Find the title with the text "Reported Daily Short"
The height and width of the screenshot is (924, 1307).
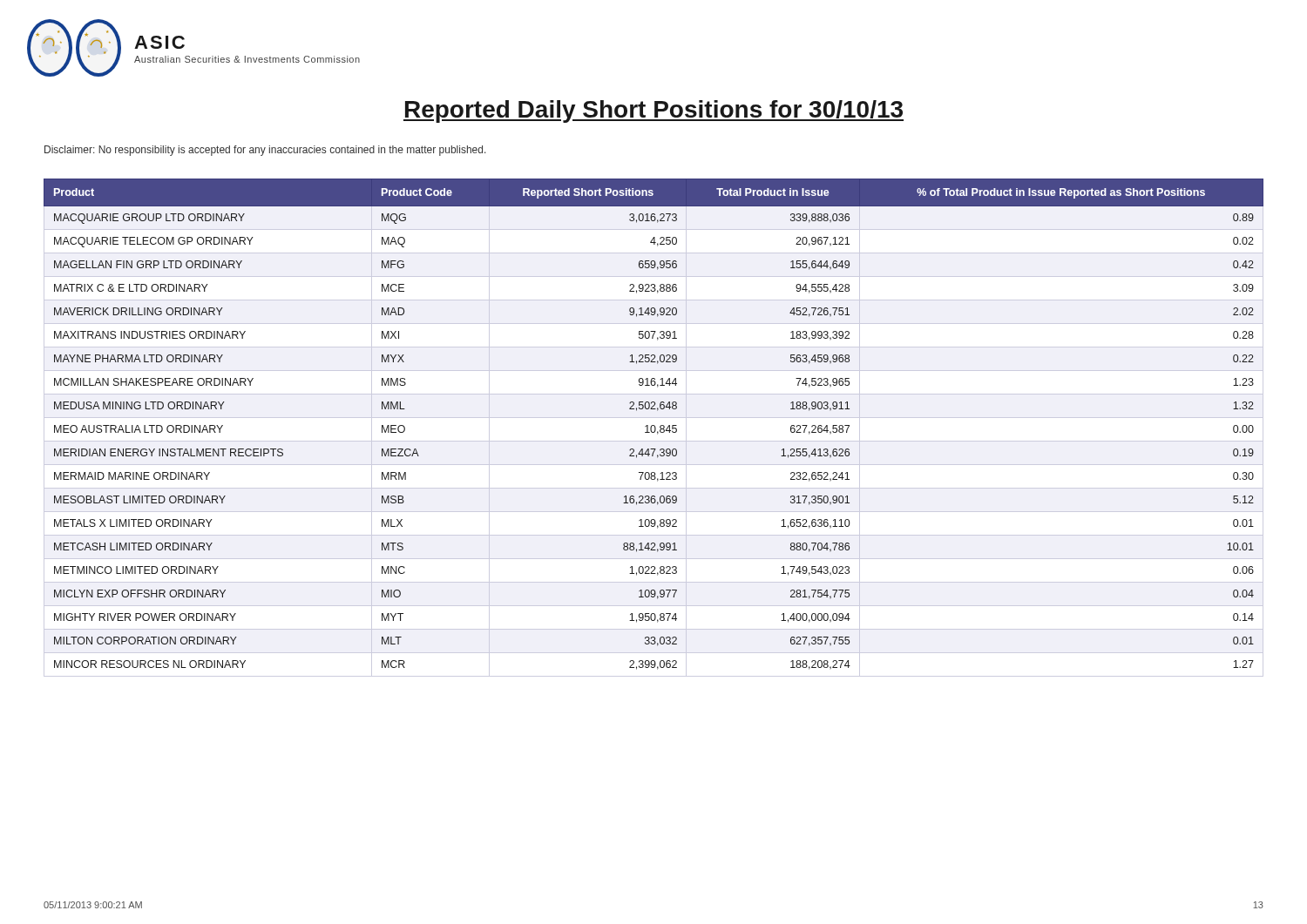[x=654, y=110]
